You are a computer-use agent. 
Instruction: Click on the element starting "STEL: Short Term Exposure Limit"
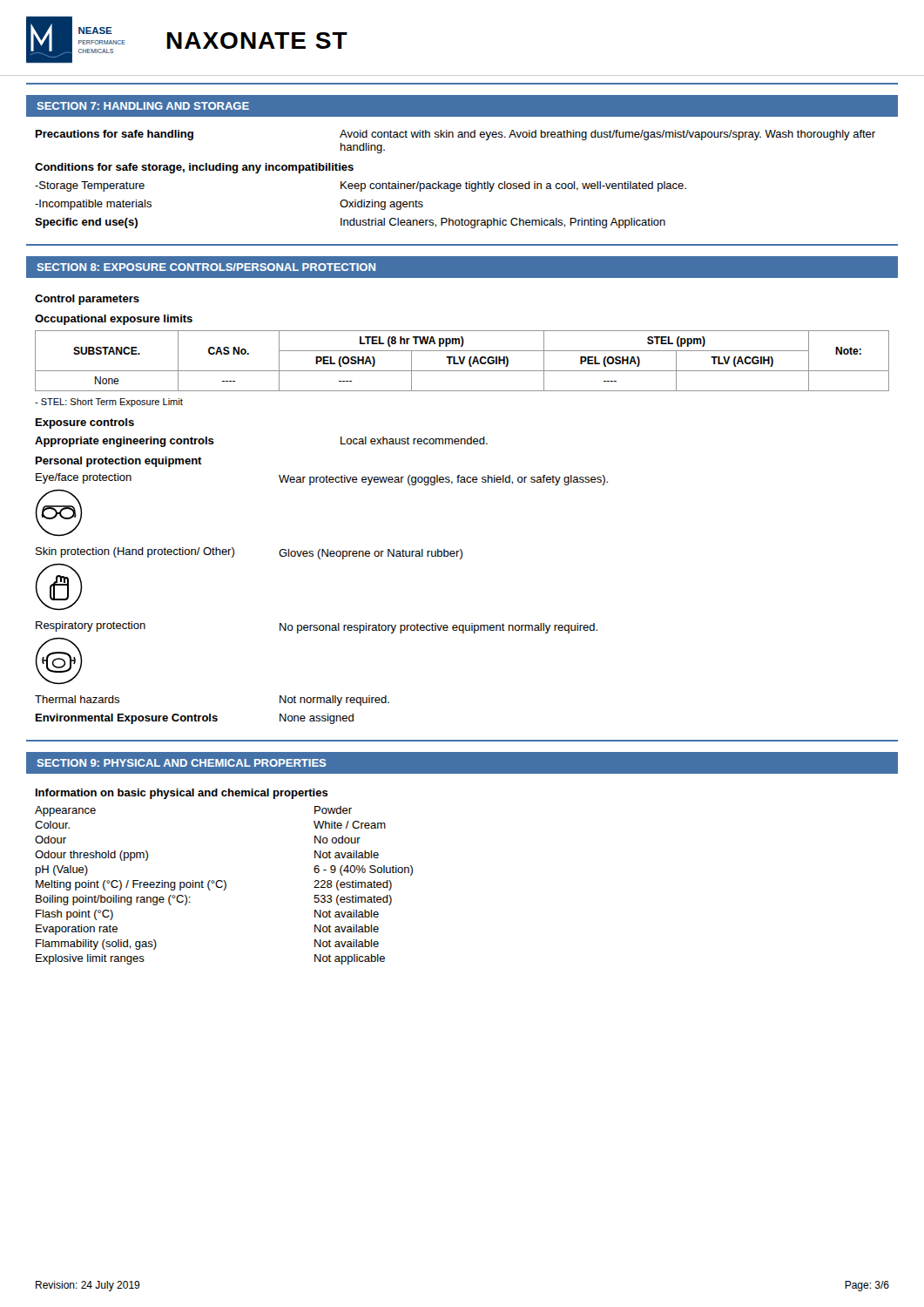[x=109, y=402]
